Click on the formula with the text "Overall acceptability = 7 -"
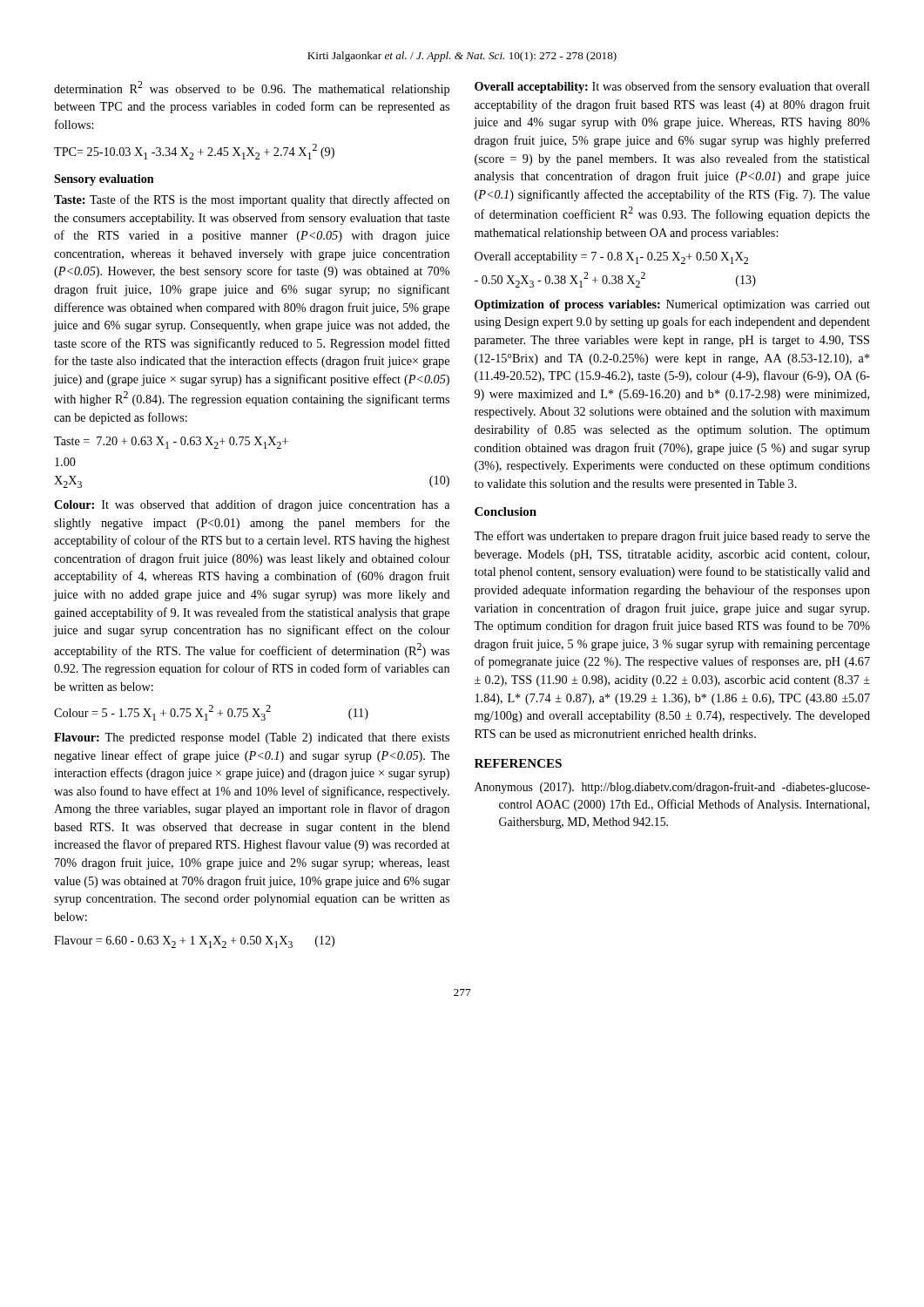This screenshot has width=924, height=1307. coord(615,270)
